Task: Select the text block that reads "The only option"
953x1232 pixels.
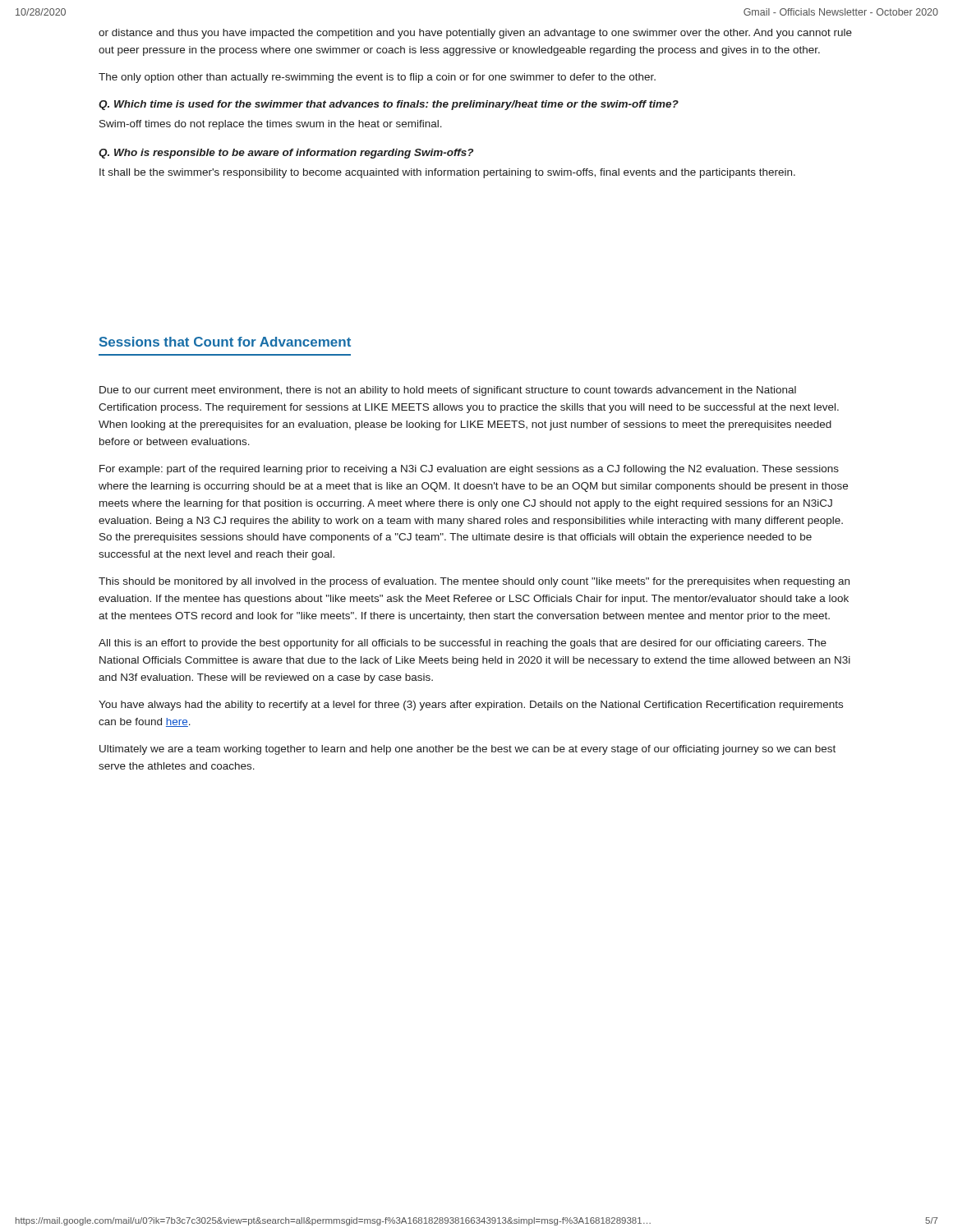Action: coord(378,77)
